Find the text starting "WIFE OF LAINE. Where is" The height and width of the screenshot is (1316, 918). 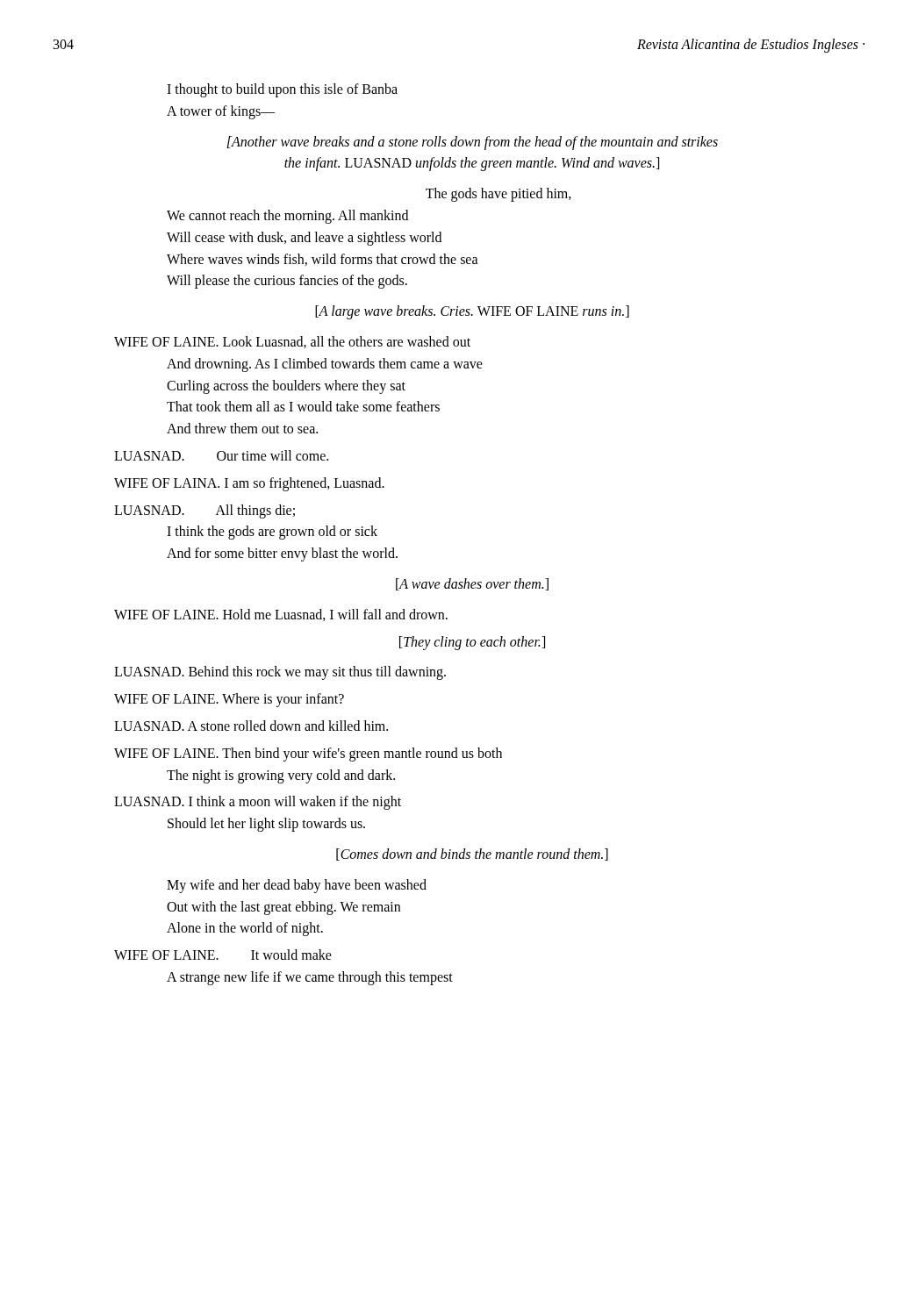229,700
